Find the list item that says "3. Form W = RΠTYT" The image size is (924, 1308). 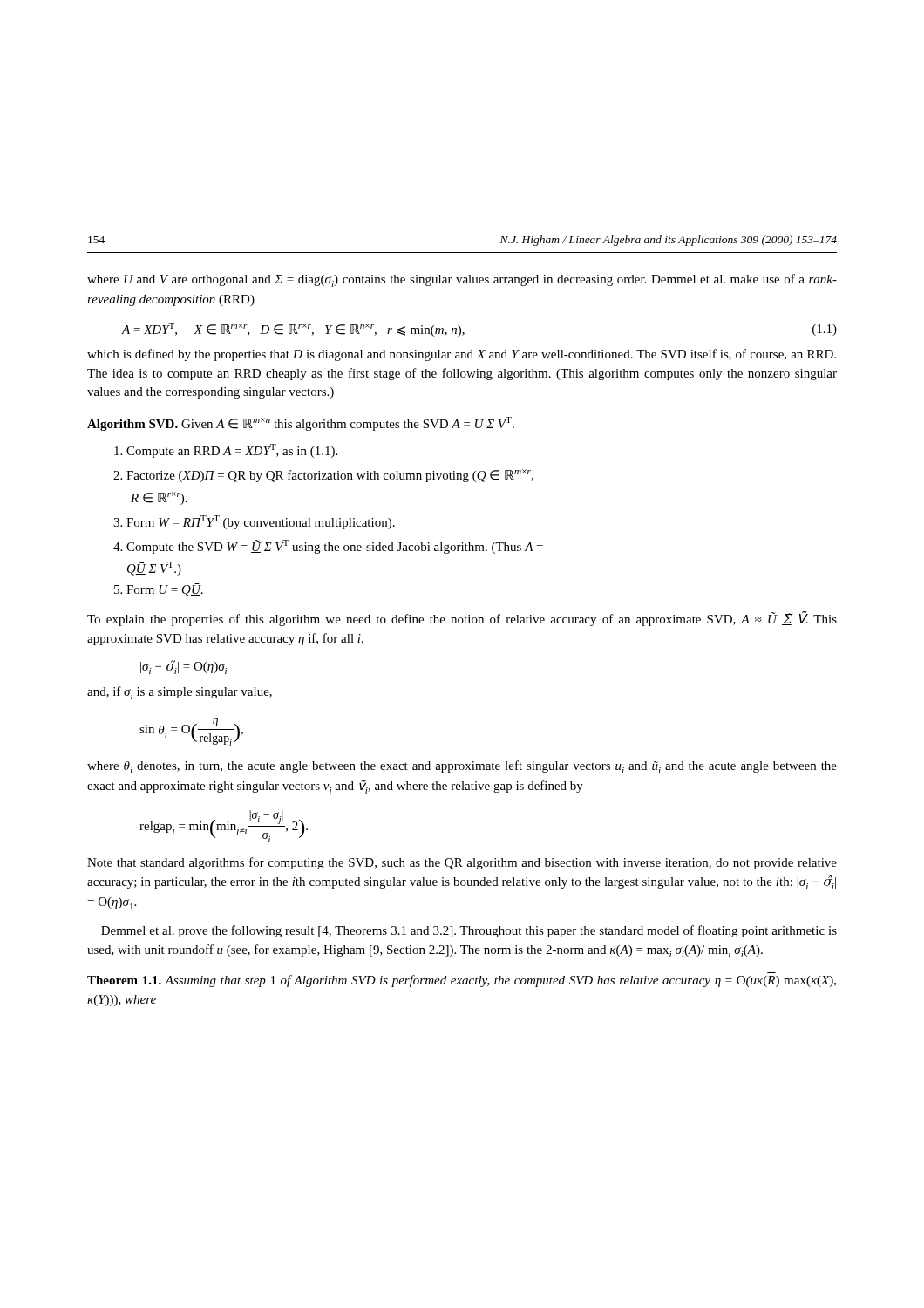click(254, 521)
